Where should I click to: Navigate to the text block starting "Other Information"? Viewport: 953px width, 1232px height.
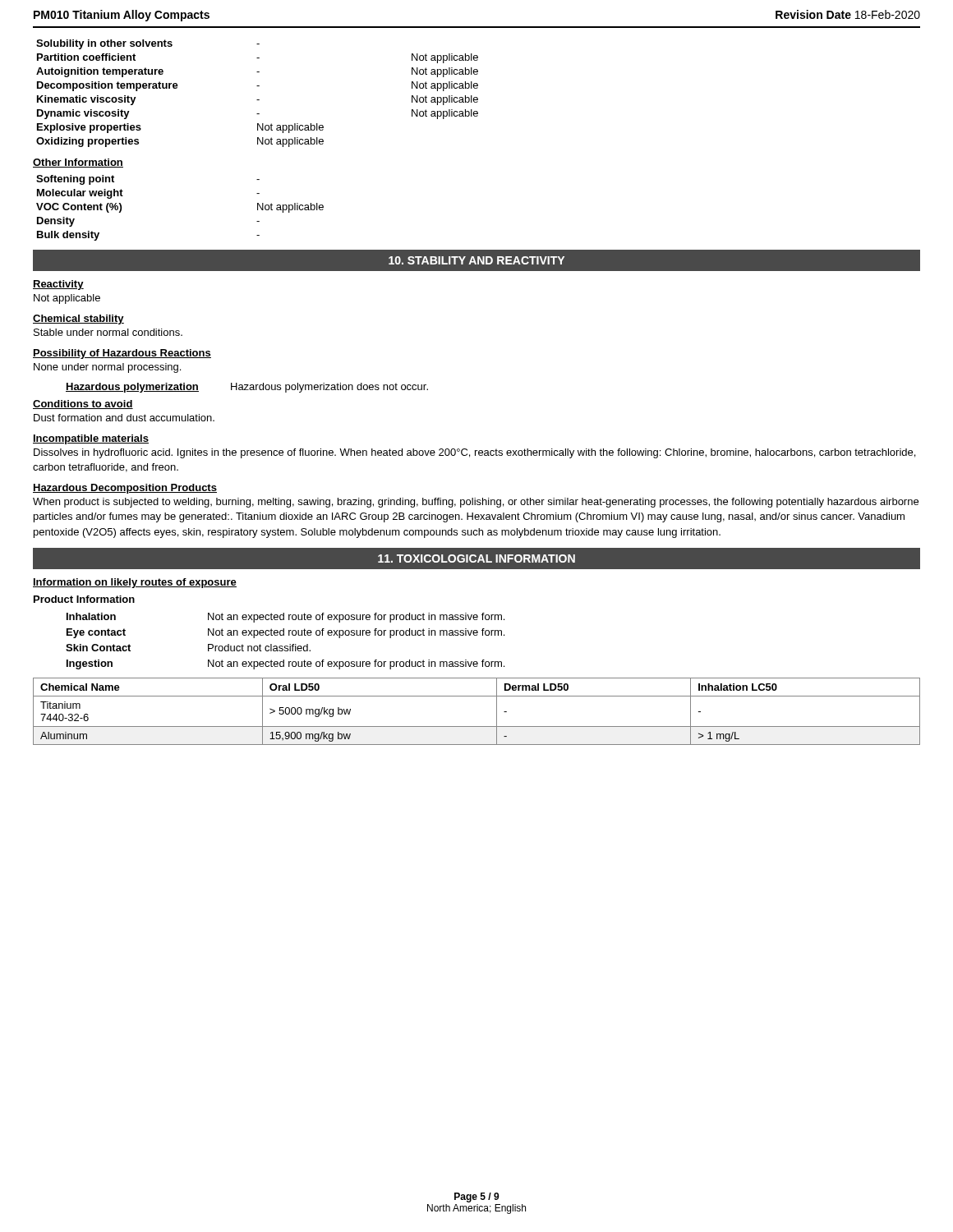click(x=78, y=162)
